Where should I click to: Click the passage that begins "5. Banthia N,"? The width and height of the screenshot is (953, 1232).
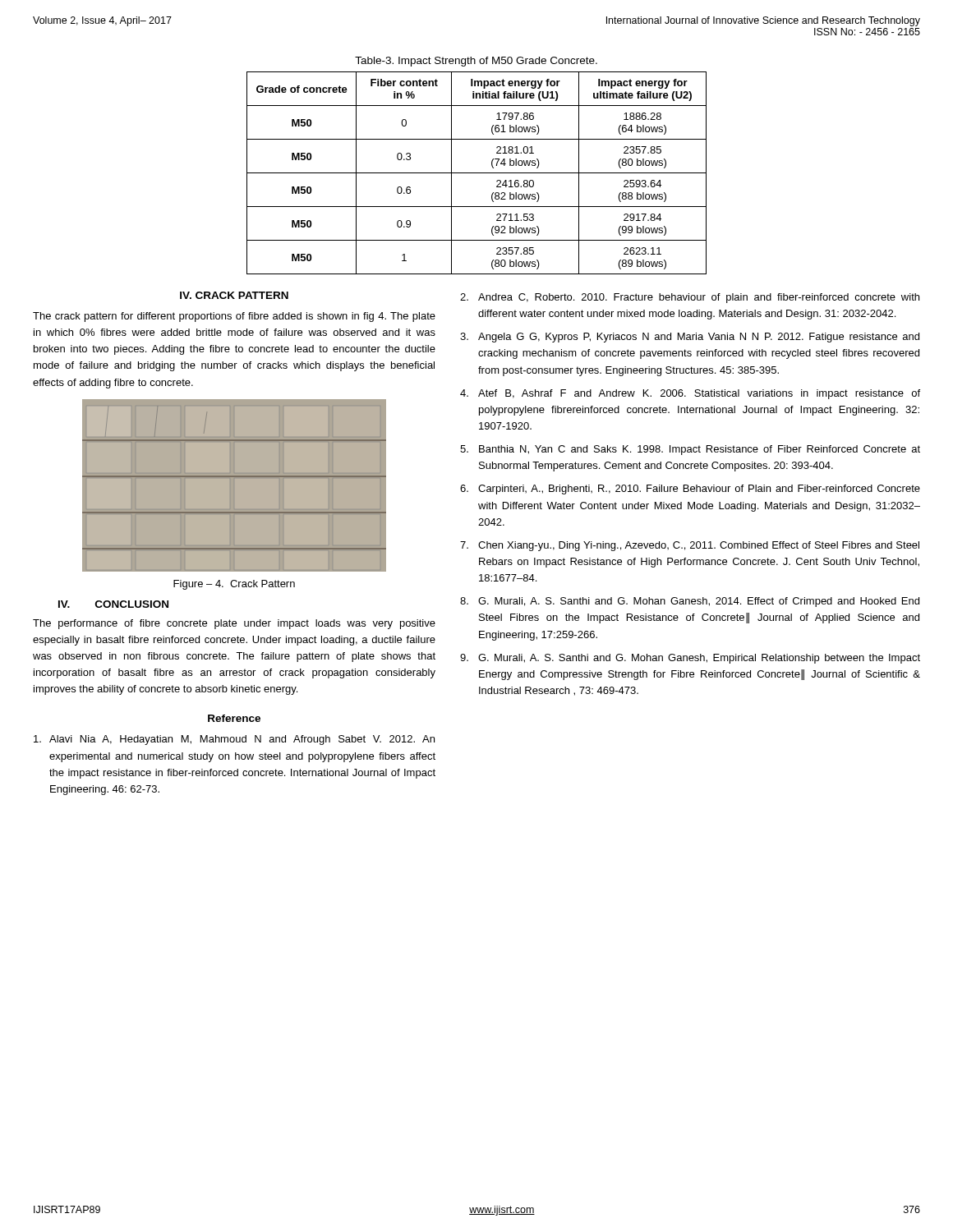690,458
